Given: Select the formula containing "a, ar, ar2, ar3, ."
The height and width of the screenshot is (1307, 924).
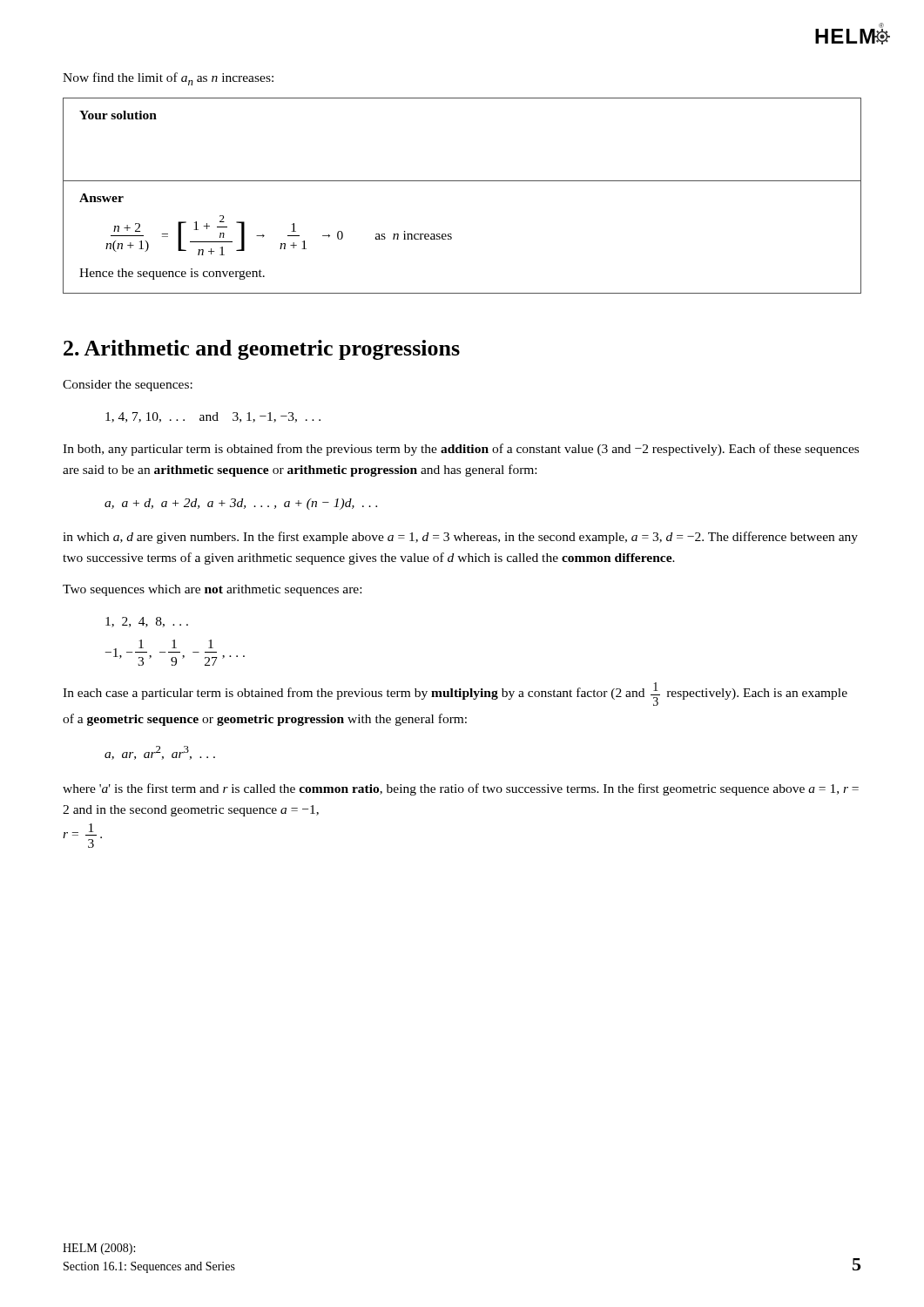Looking at the screenshot, I should pos(160,752).
